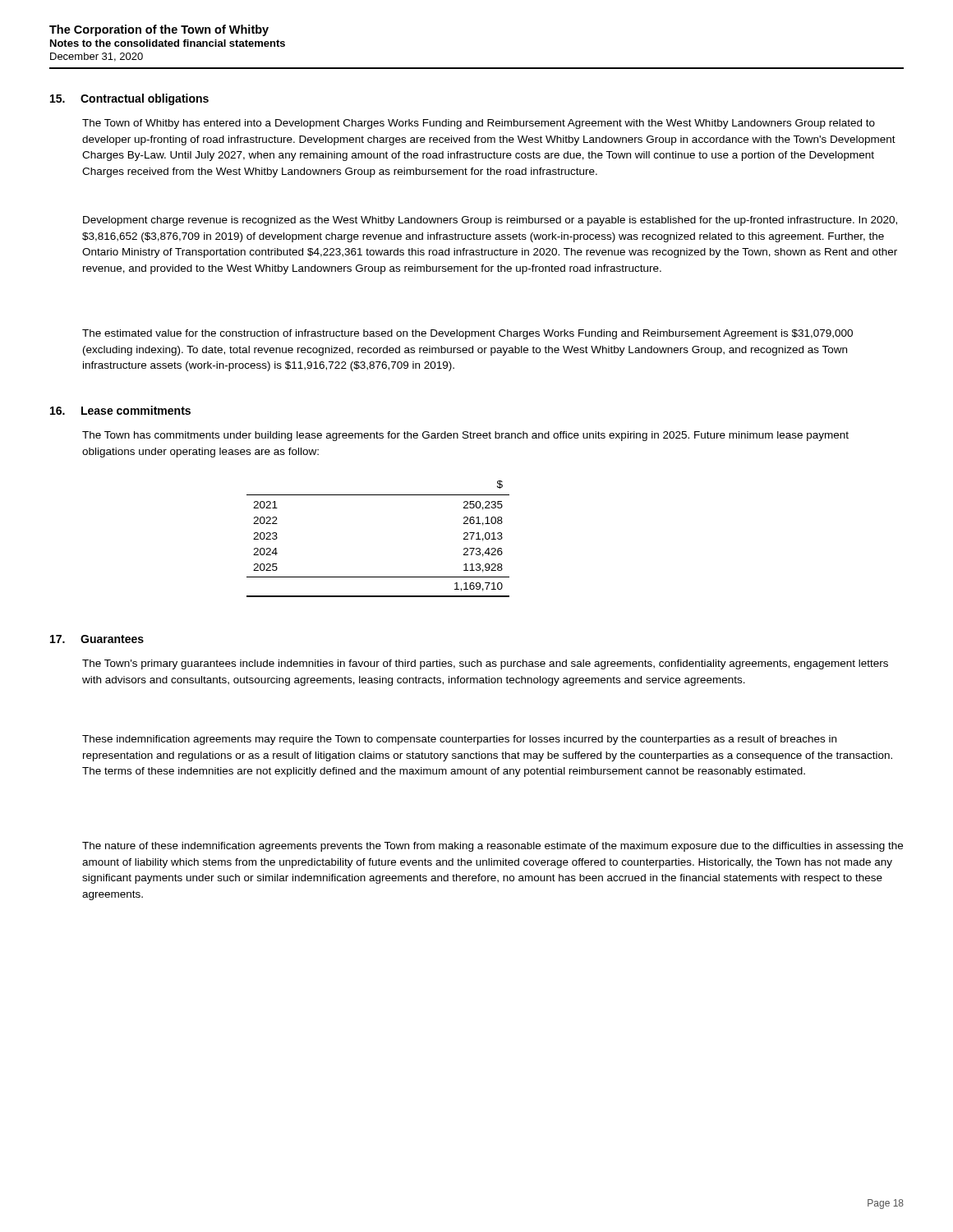Find the table that mentions "2022"

(493, 537)
